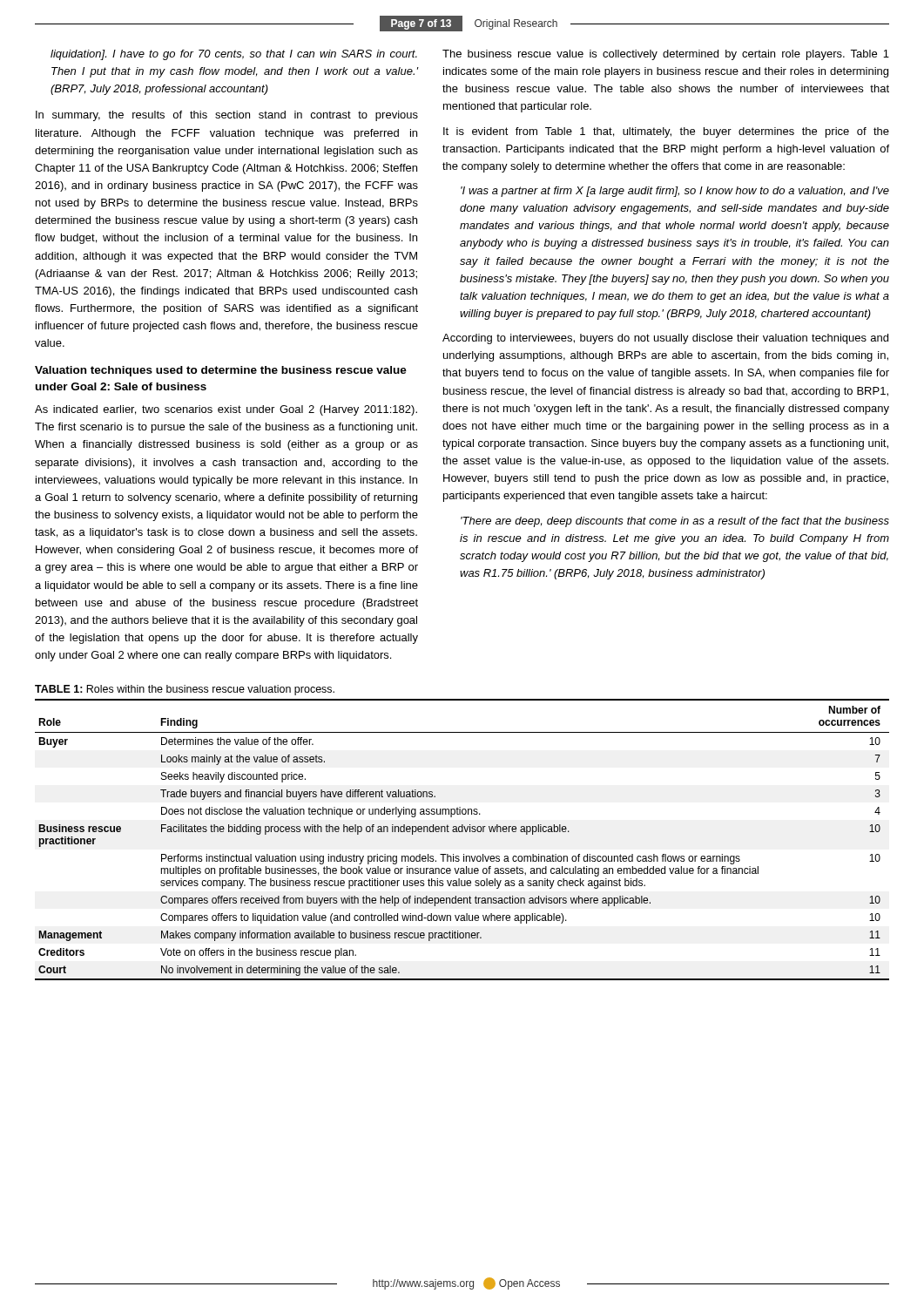Find the block on this page that starts "'There are deep, deep discounts that come"

(674, 547)
